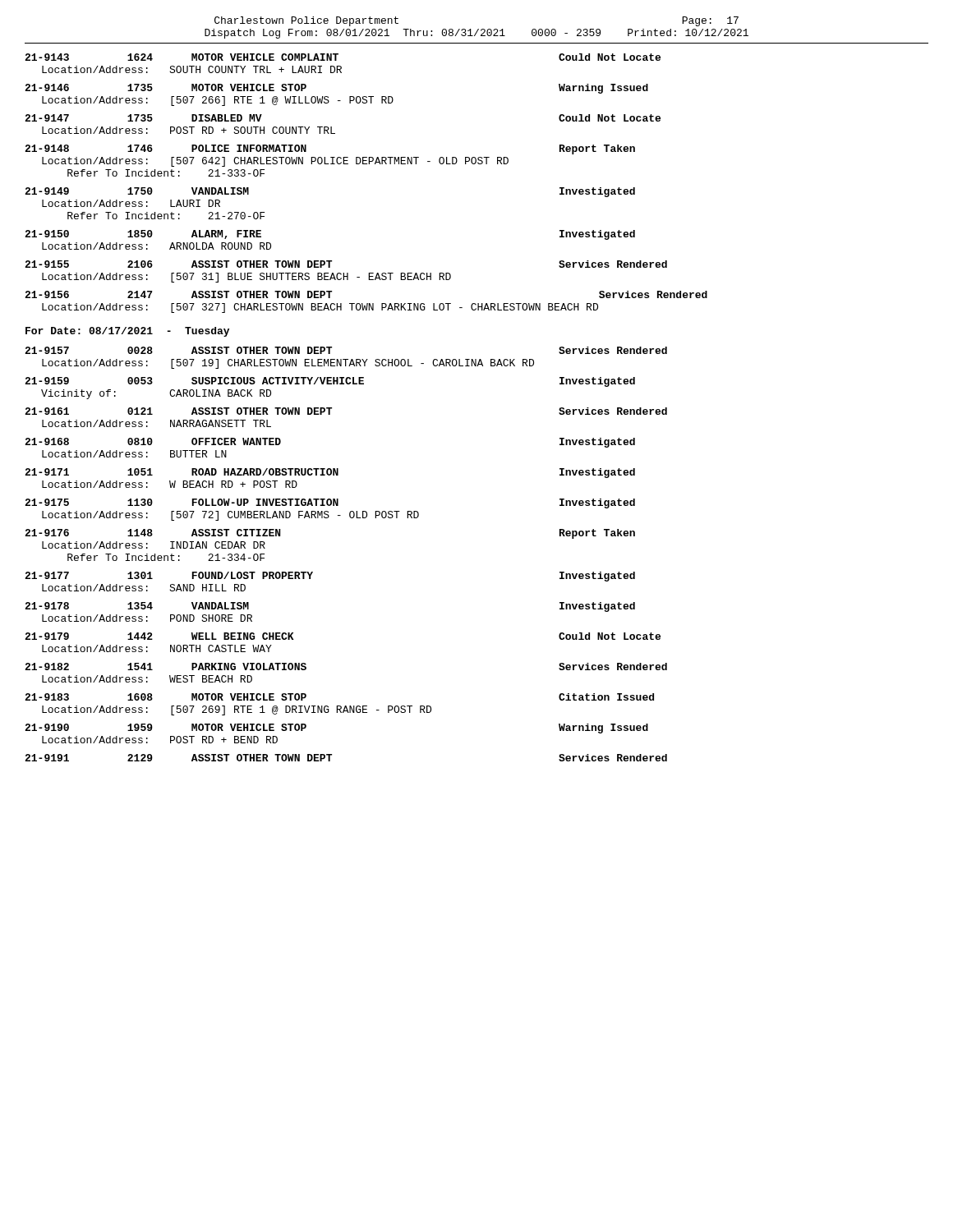Image resolution: width=953 pixels, height=1232 pixels.
Task: Locate the section header with the text "For Date: 08/17/2021 - Tuesday"
Action: click(x=127, y=331)
